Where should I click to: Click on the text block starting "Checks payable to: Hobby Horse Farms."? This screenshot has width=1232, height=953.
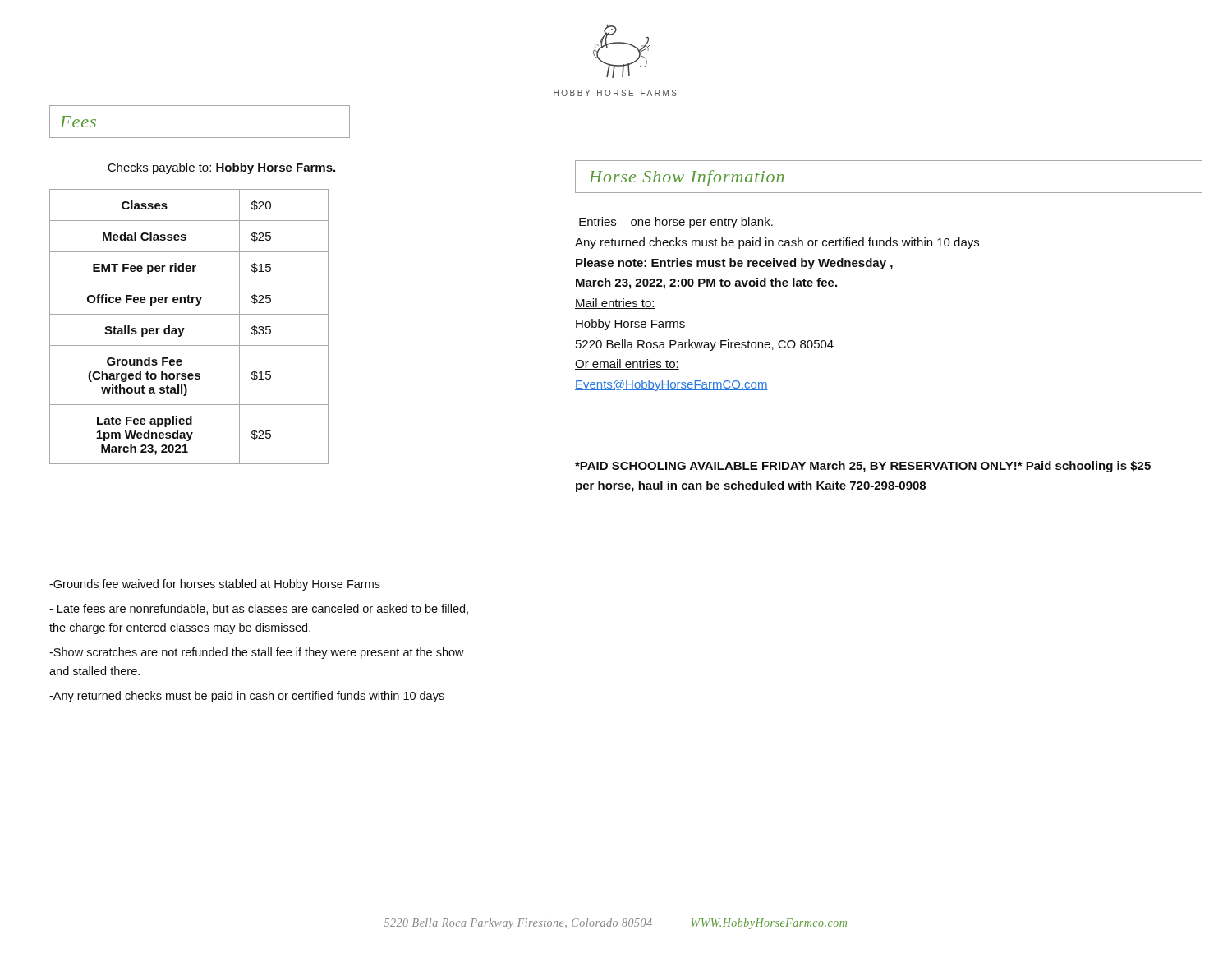(222, 167)
